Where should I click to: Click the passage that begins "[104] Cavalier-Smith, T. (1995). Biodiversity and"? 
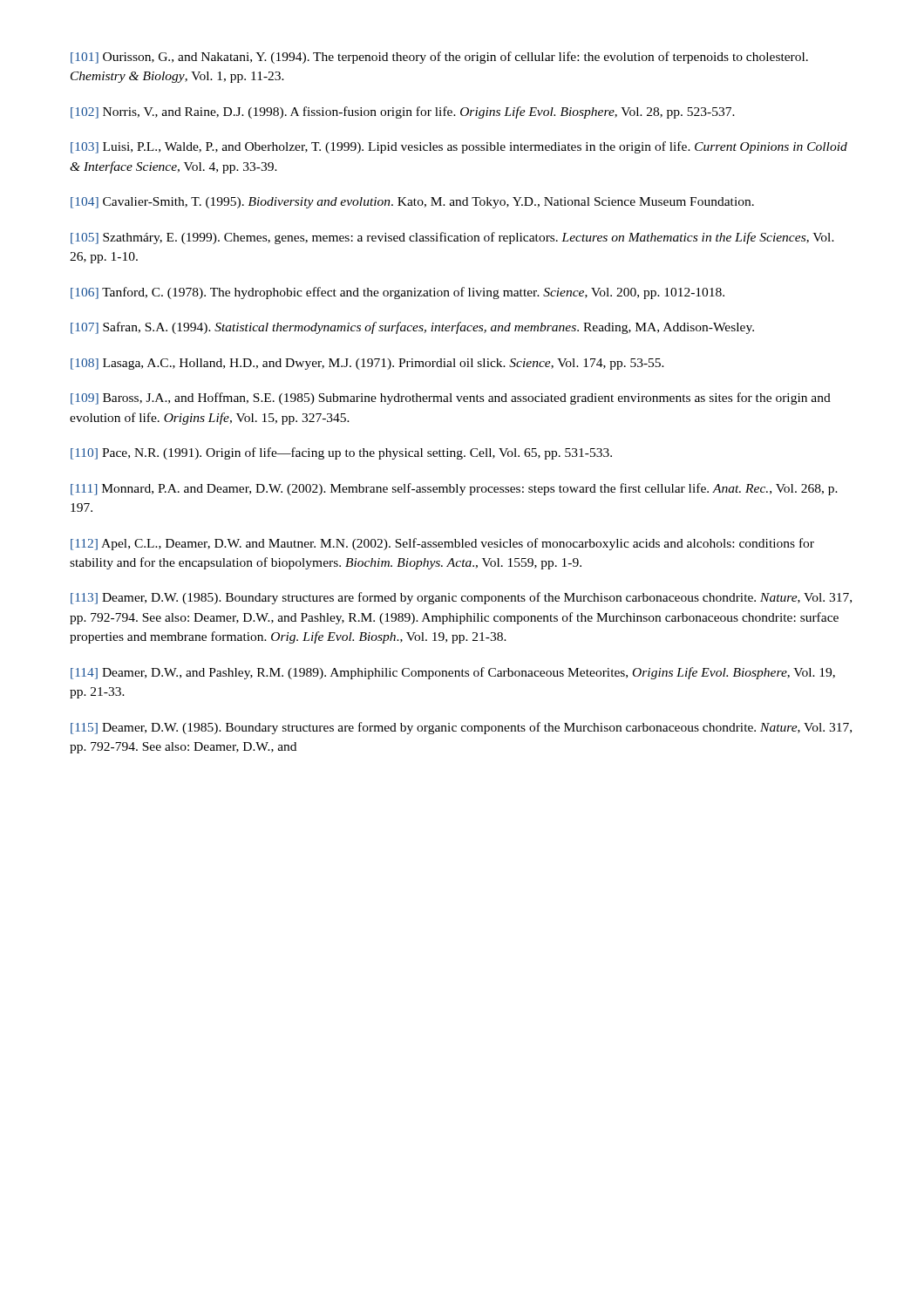[412, 201]
